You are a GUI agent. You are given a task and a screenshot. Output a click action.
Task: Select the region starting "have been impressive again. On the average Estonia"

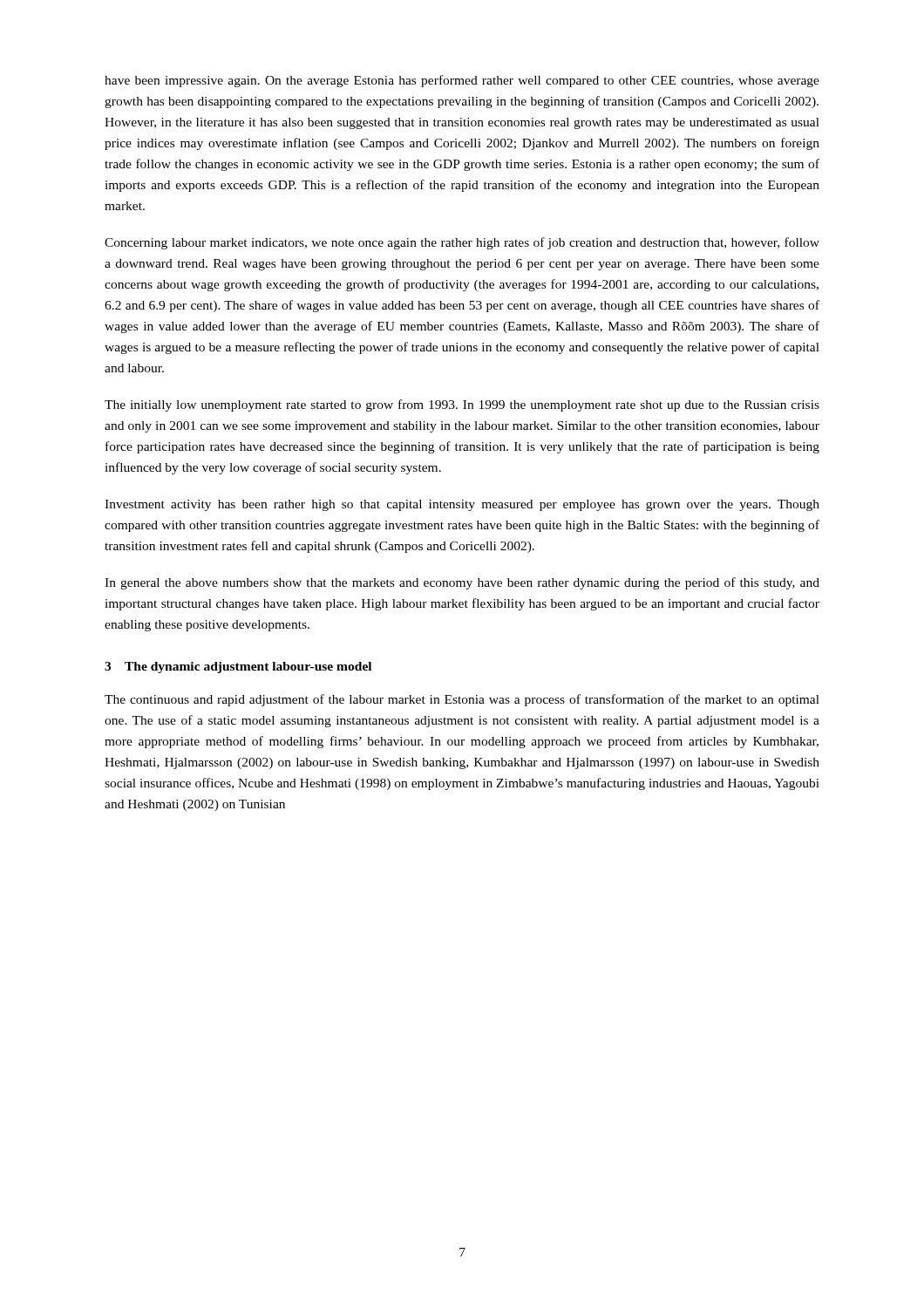(462, 143)
